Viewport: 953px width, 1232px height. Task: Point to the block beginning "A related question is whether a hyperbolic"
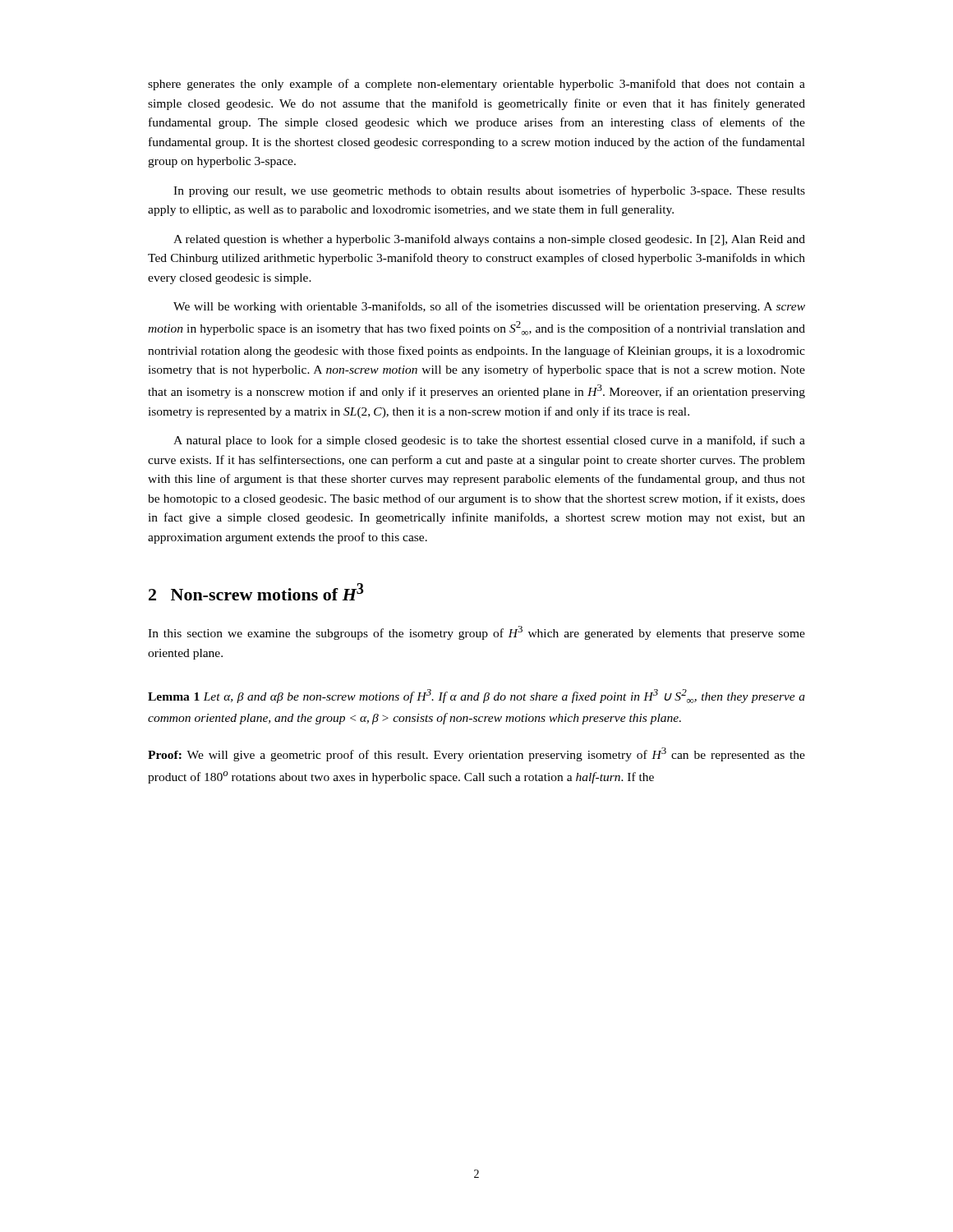[x=476, y=258]
